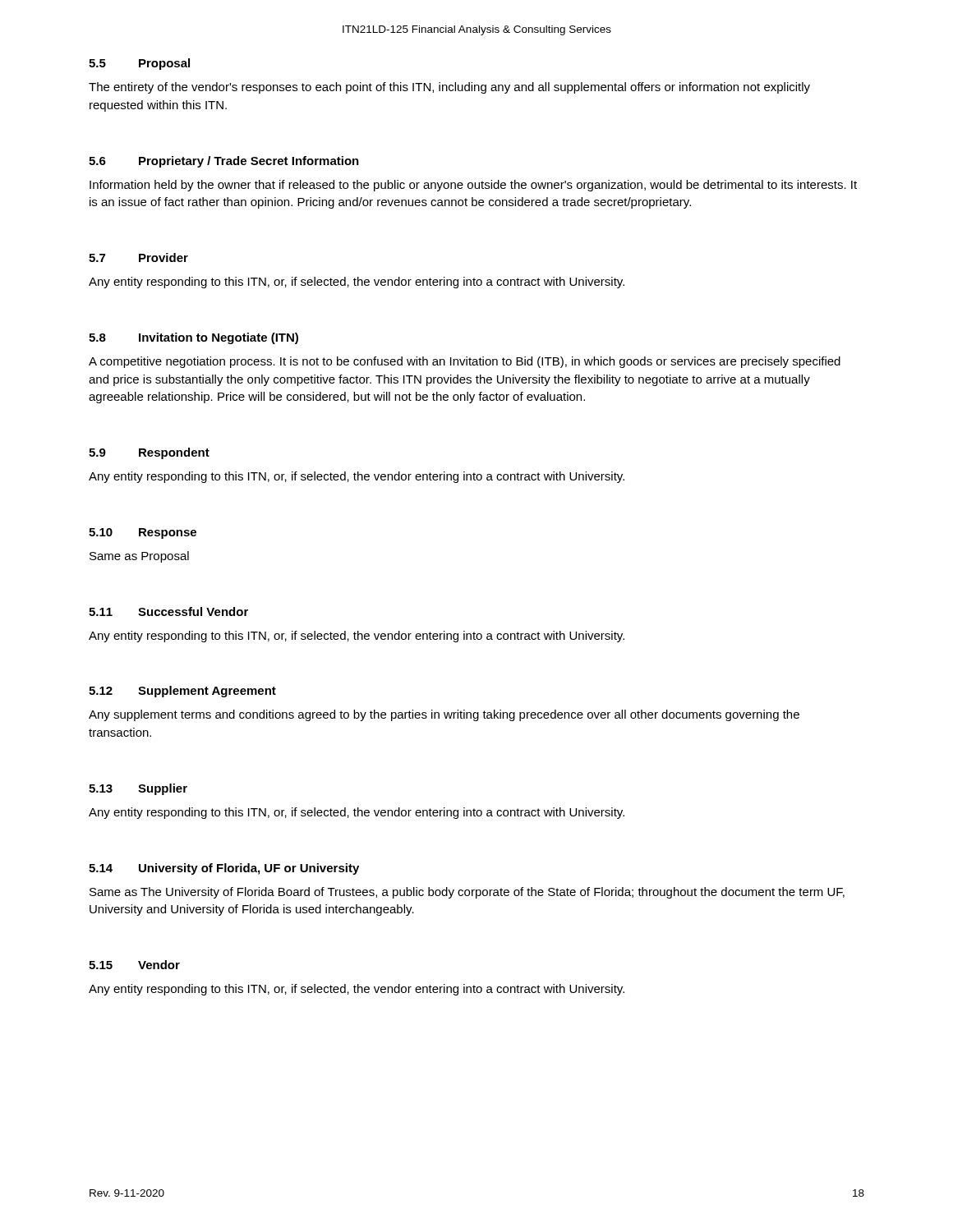Select the text block with the text "The entirety of the vendor's"

click(x=449, y=96)
